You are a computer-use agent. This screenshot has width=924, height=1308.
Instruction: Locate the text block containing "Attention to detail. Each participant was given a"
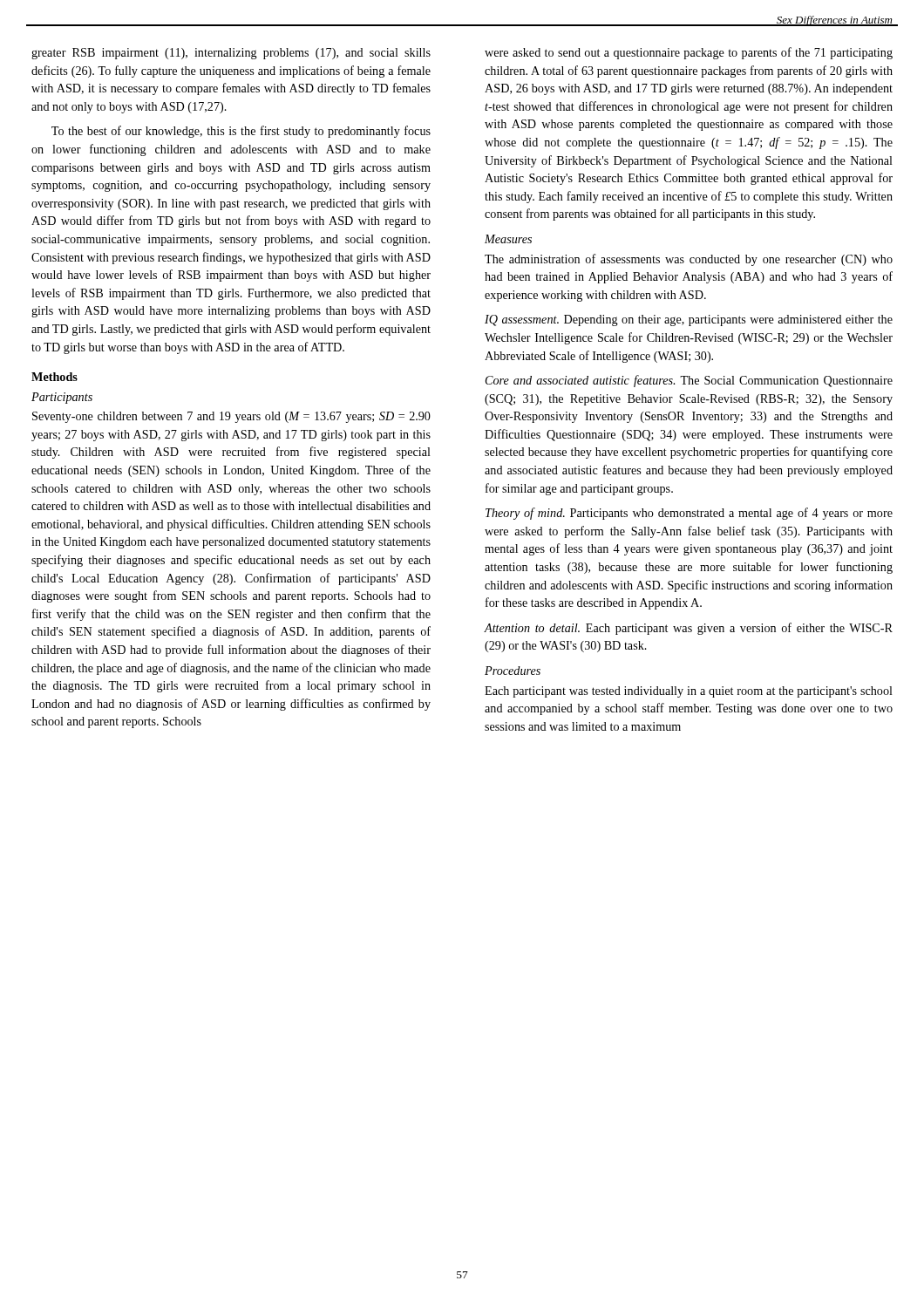click(689, 637)
